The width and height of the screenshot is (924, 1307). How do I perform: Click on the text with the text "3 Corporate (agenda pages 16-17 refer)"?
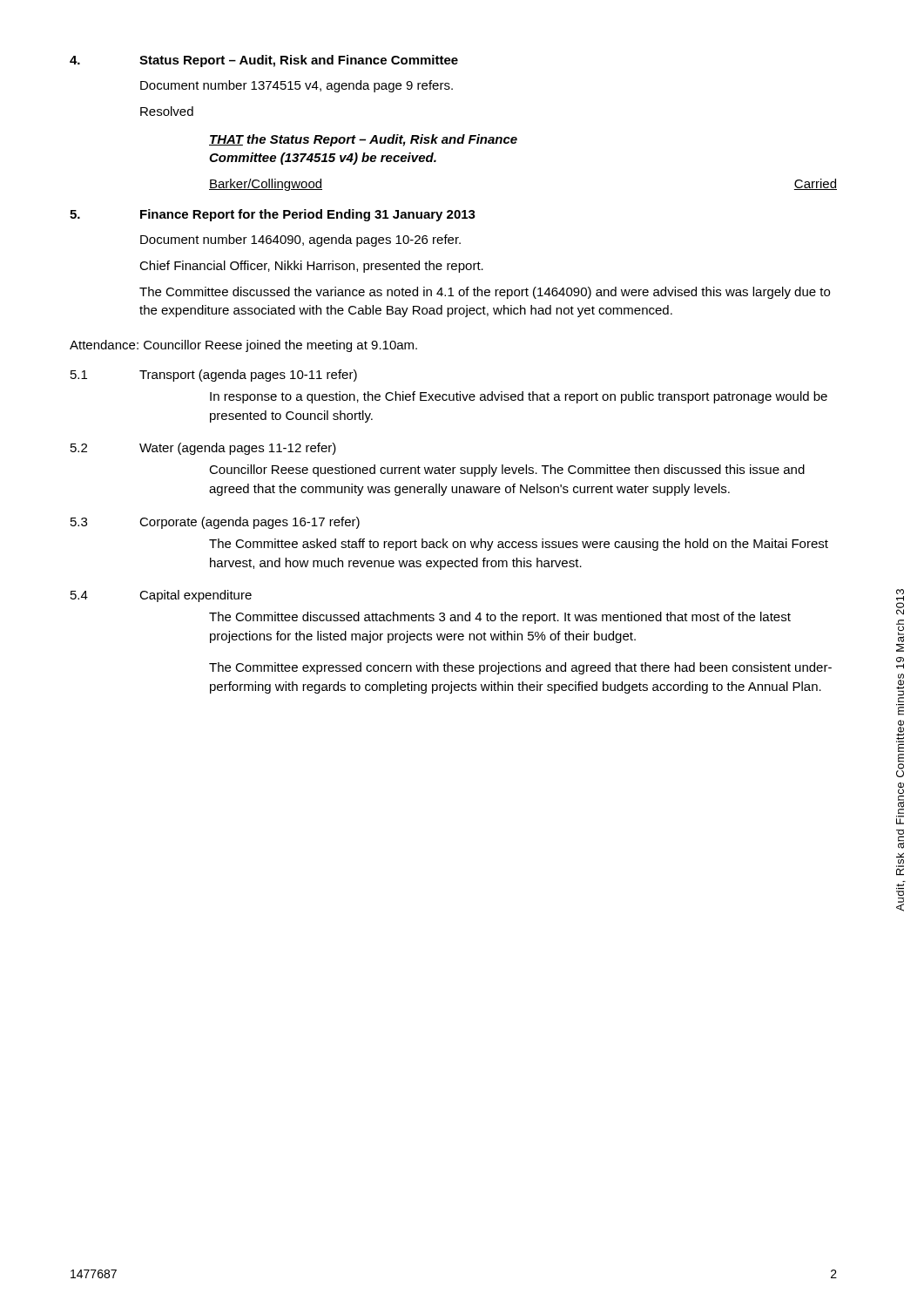[215, 523]
